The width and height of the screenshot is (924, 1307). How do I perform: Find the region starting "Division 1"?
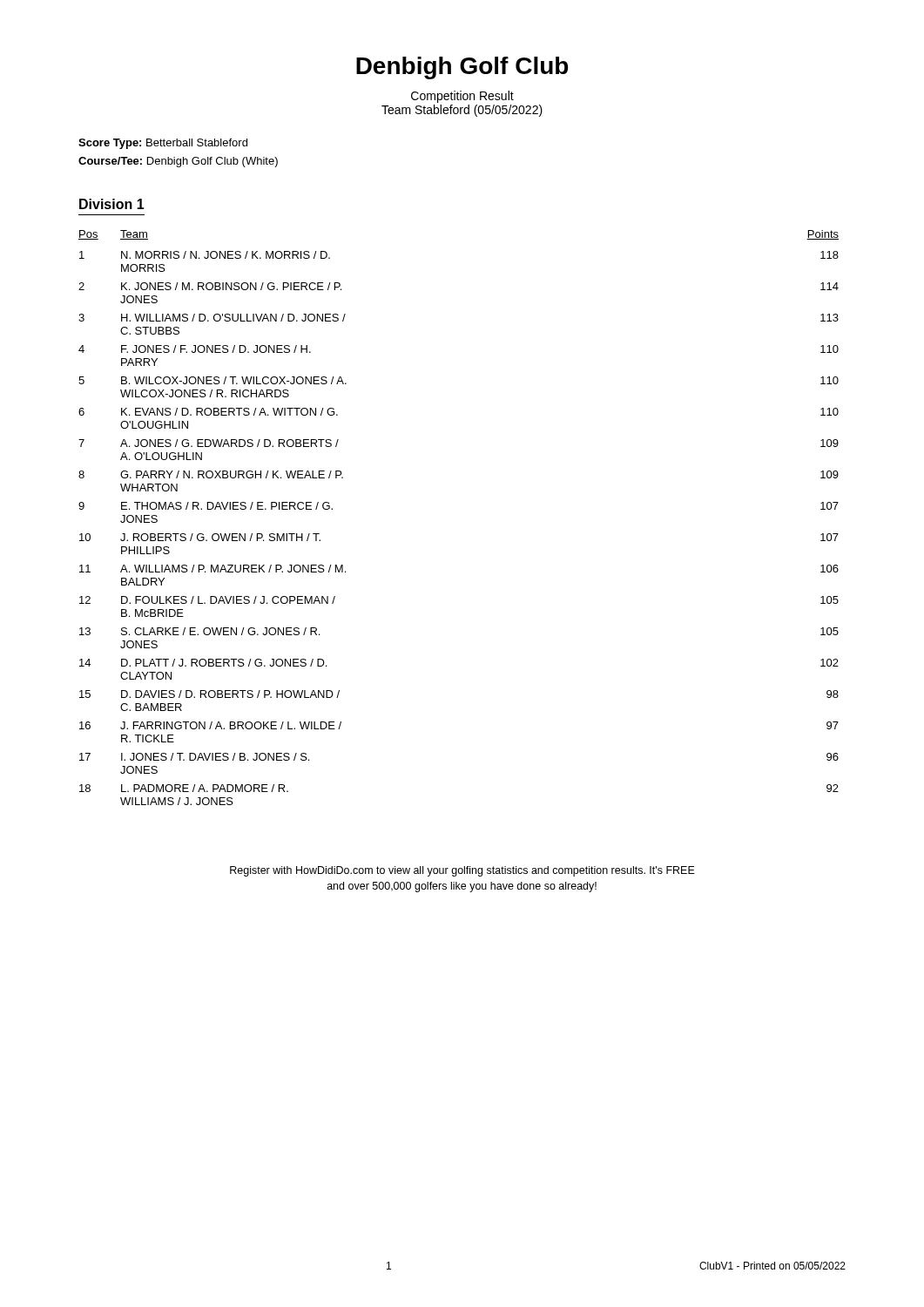click(111, 204)
